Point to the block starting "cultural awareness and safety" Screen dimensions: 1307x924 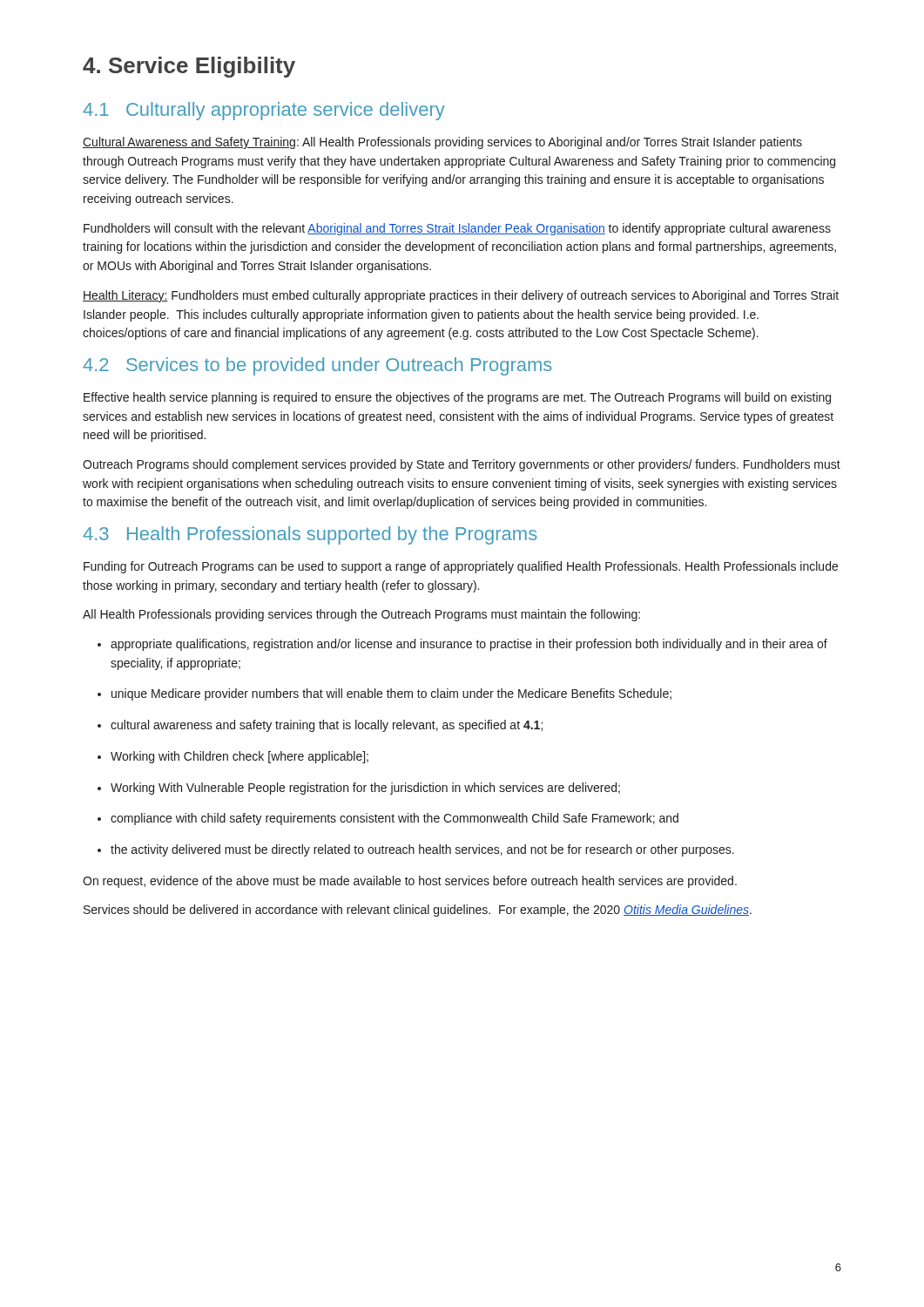[462, 726]
